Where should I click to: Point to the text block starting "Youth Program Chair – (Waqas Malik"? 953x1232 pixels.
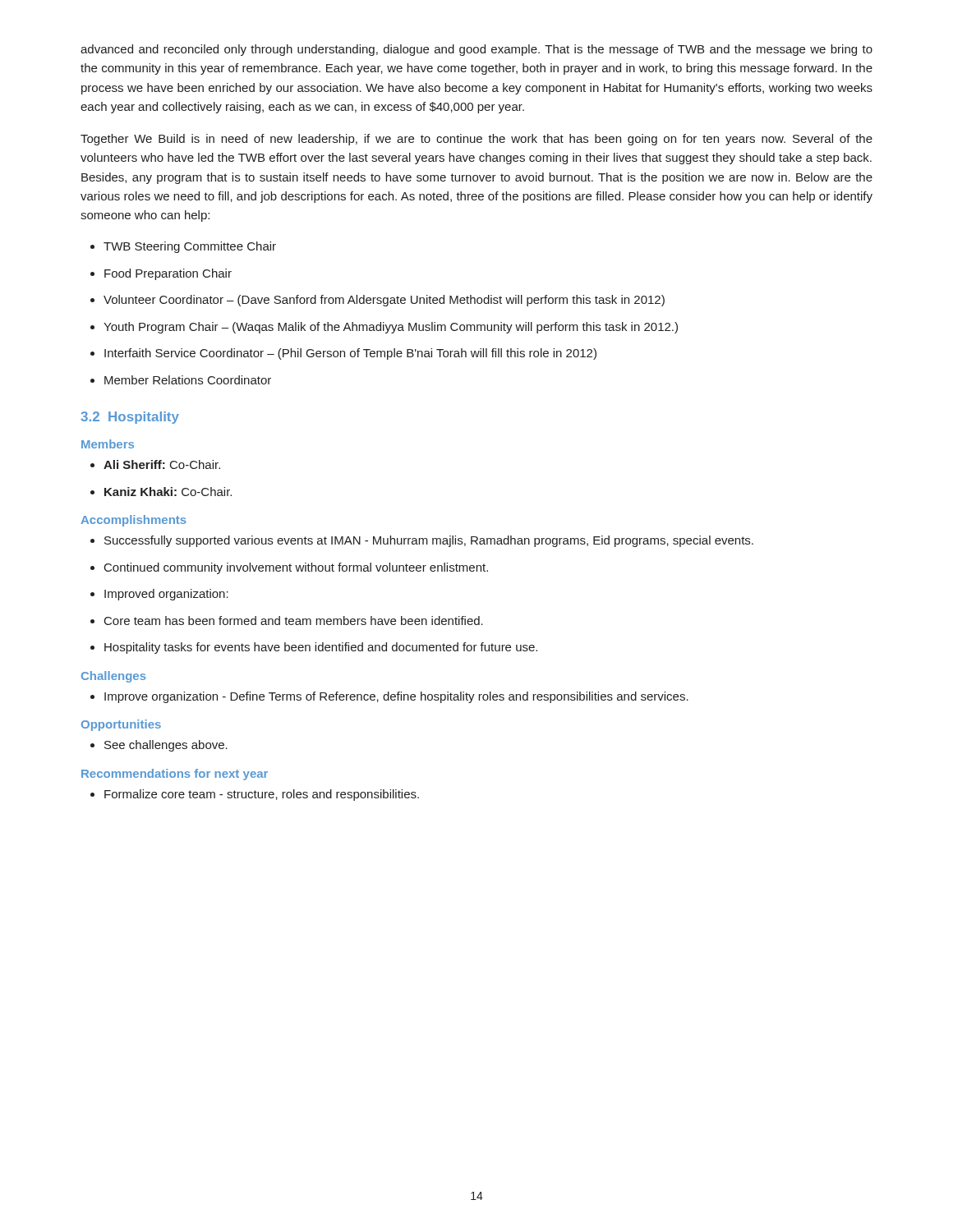pyautogui.click(x=476, y=327)
